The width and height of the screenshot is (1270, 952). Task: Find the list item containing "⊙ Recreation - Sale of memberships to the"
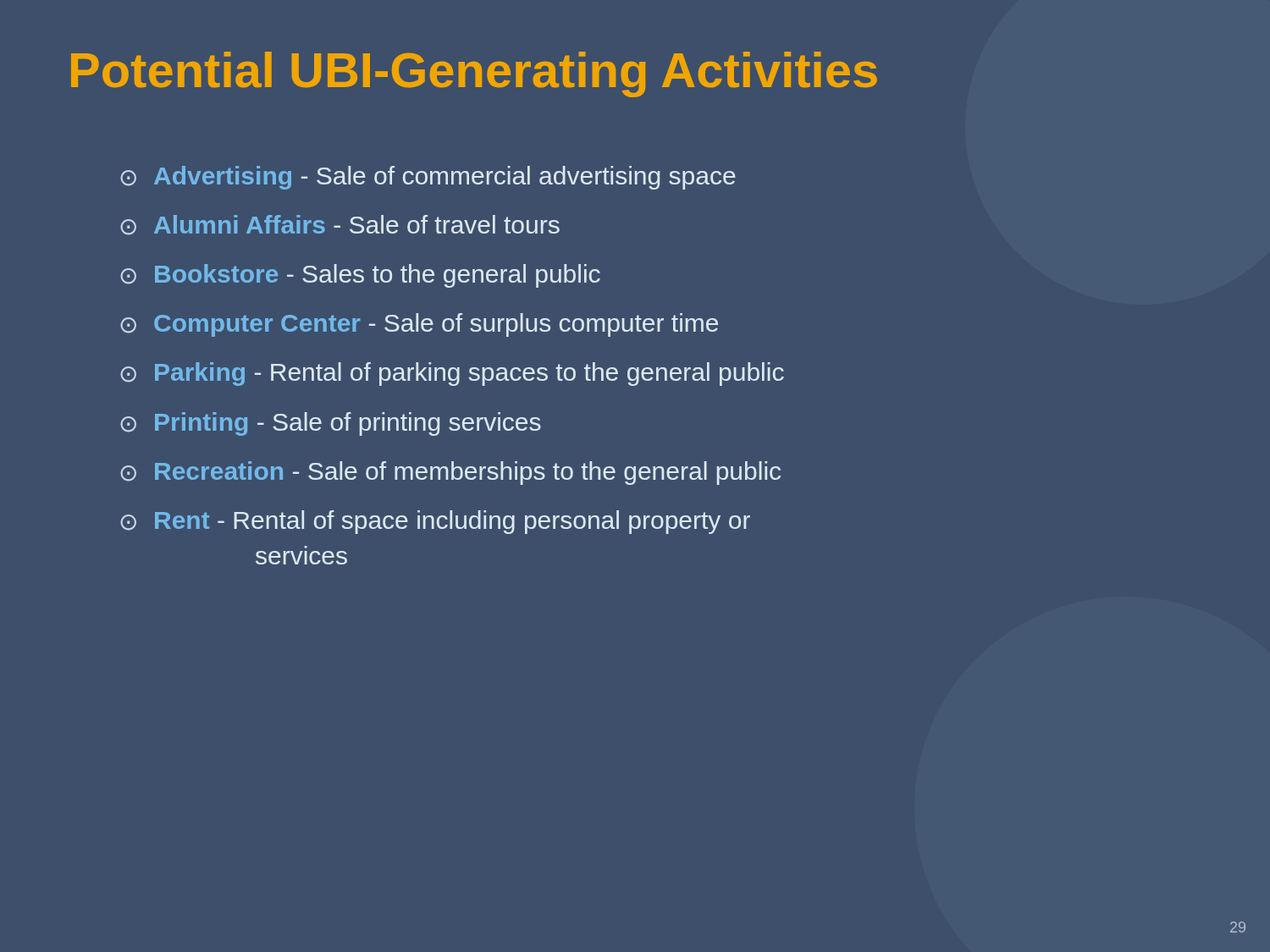point(450,471)
